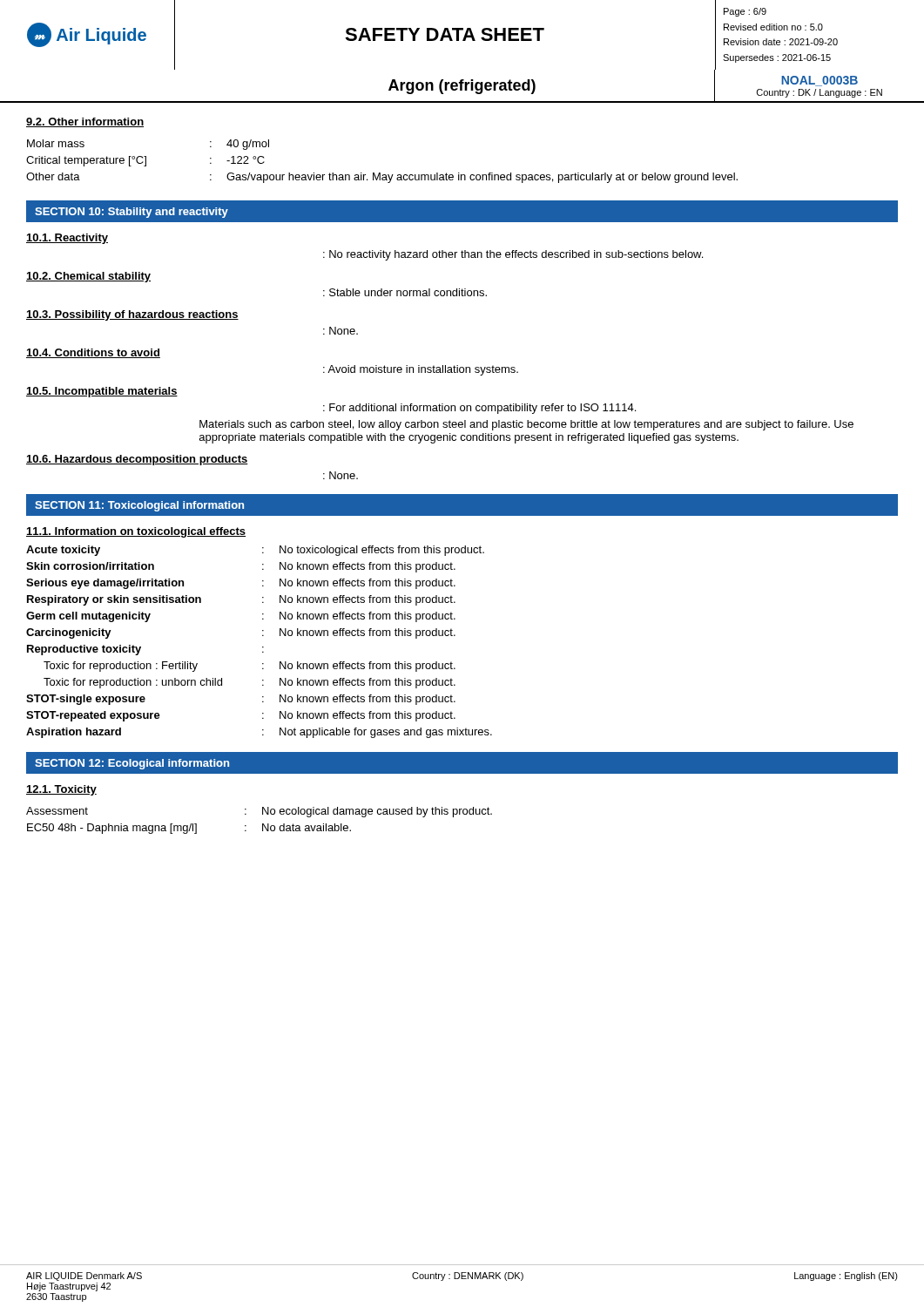The image size is (924, 1307).
Task: Locate the region starting "Skin corrosion/irritation : No known"
Action: pos(462,566)
